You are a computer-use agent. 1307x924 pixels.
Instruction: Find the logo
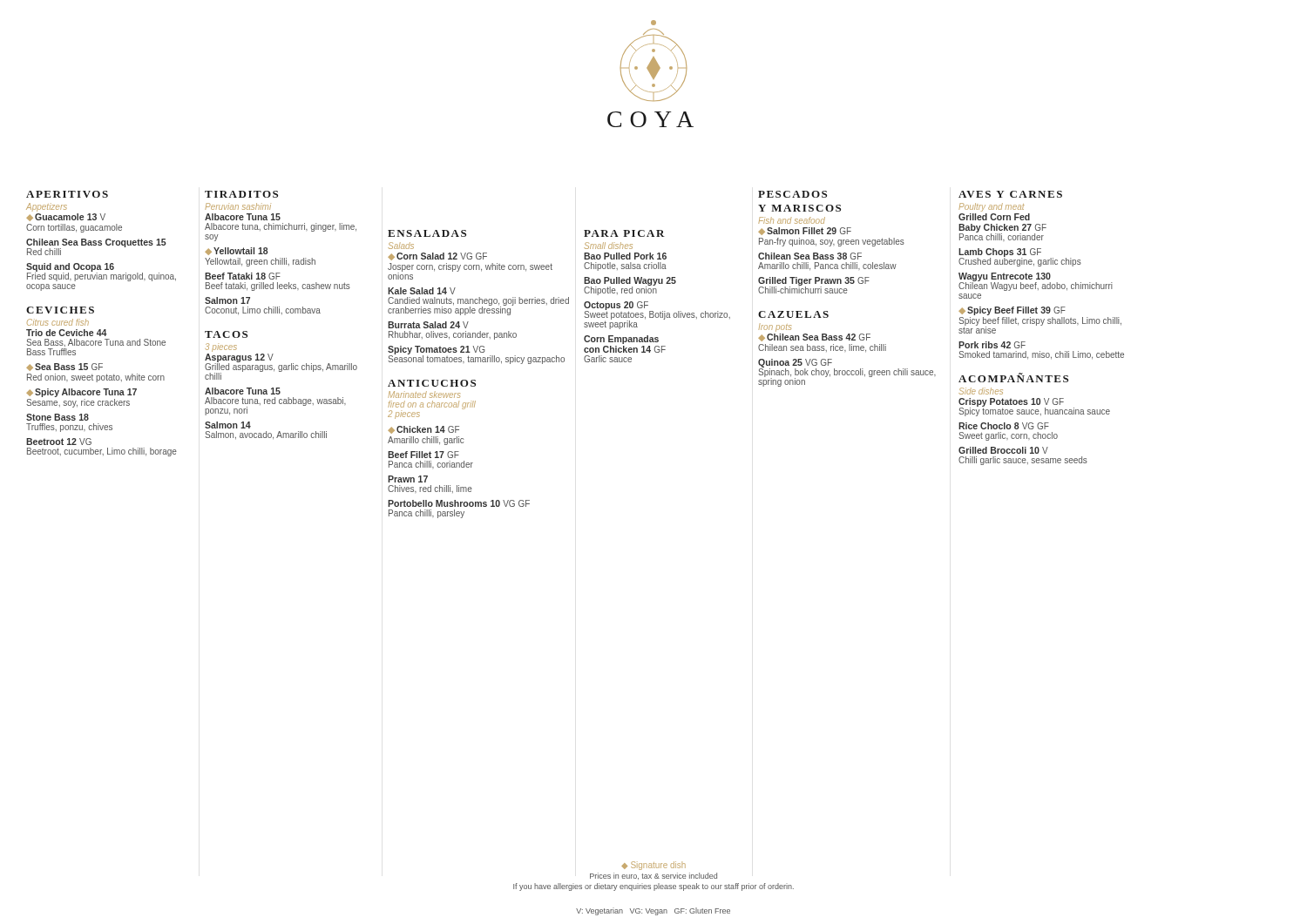(654, 80)
